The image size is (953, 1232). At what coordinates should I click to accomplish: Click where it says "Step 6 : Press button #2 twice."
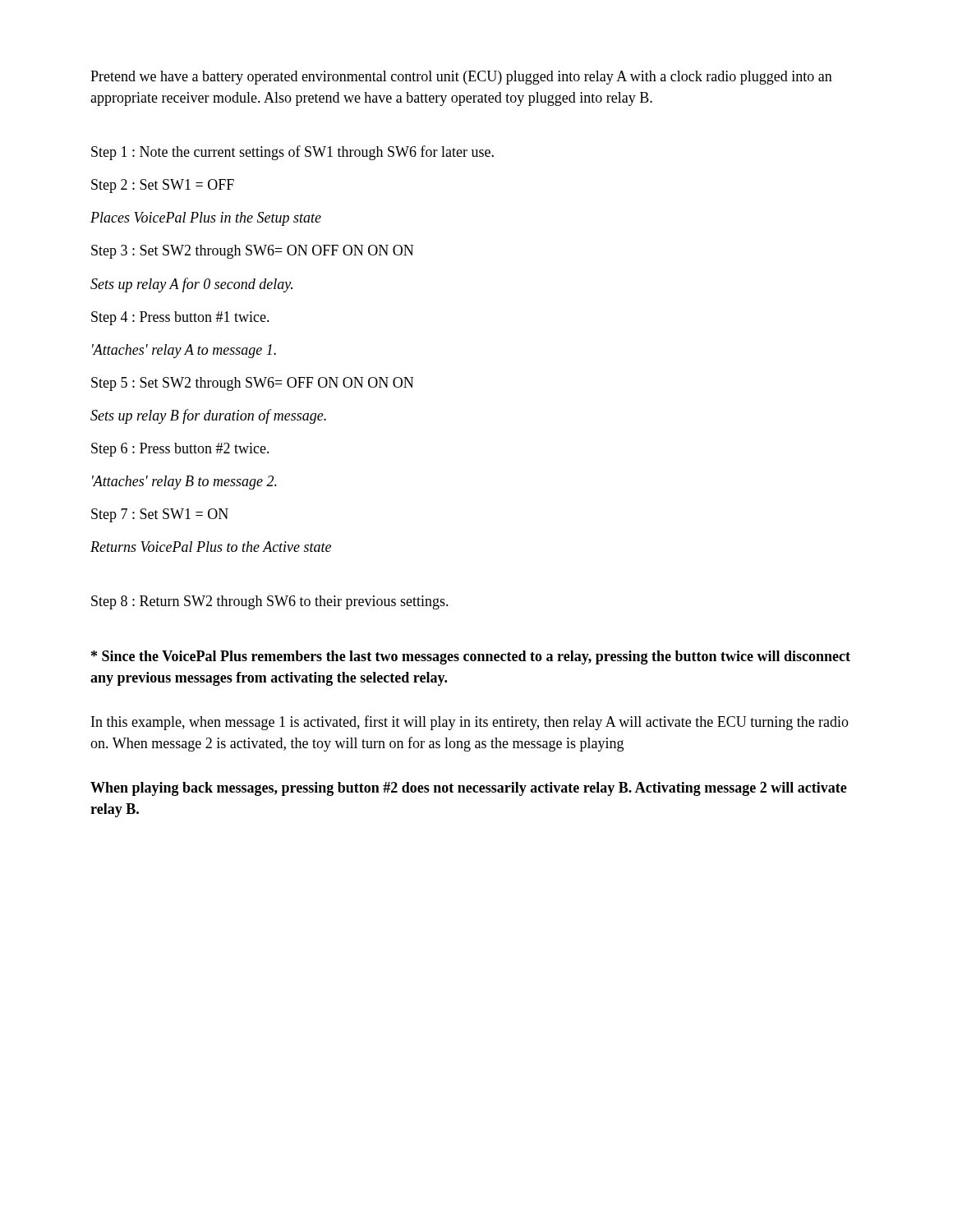coord(180,449)
